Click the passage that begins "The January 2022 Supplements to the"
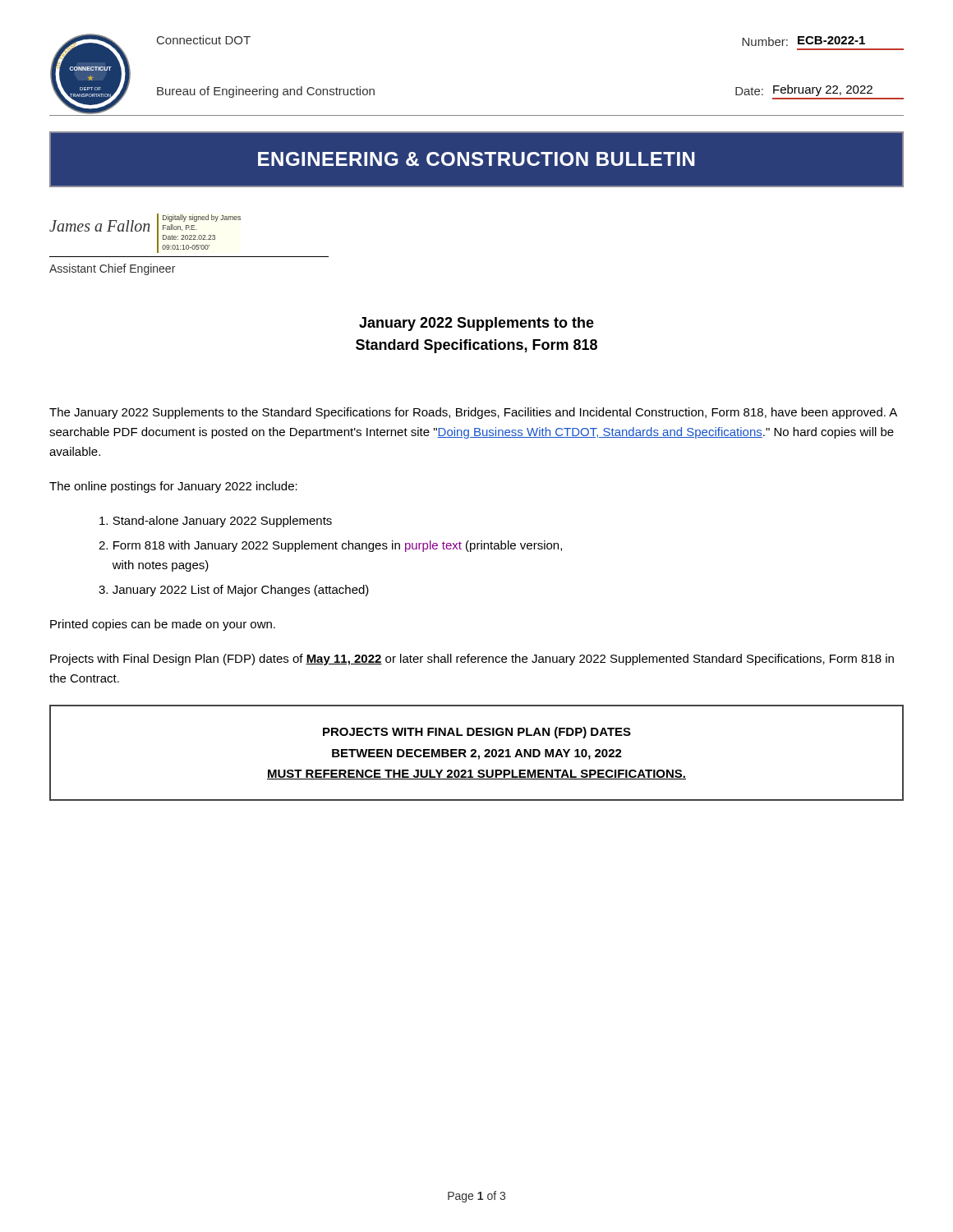 473,432
